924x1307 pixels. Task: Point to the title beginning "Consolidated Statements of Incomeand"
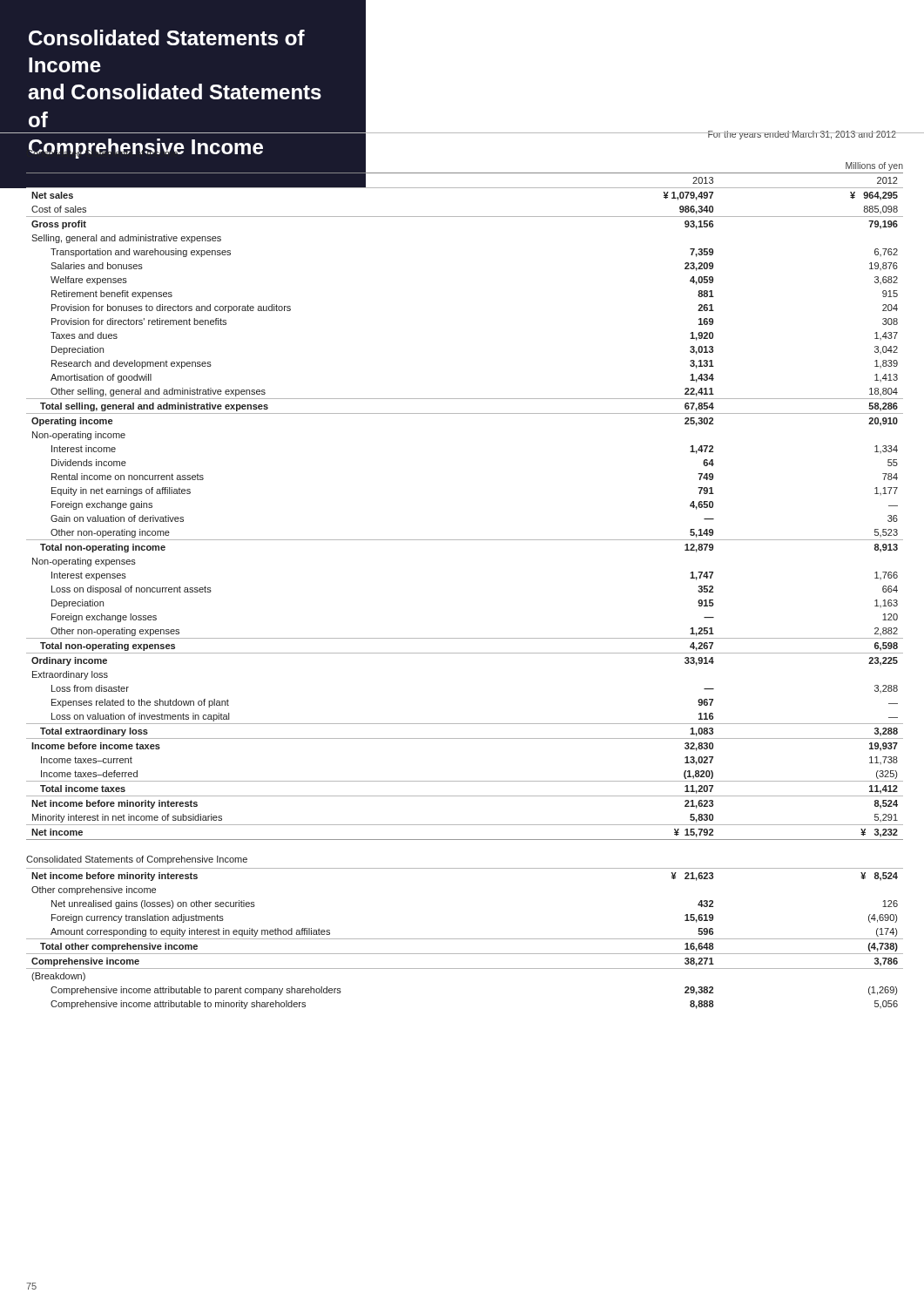tap(183, 92)
